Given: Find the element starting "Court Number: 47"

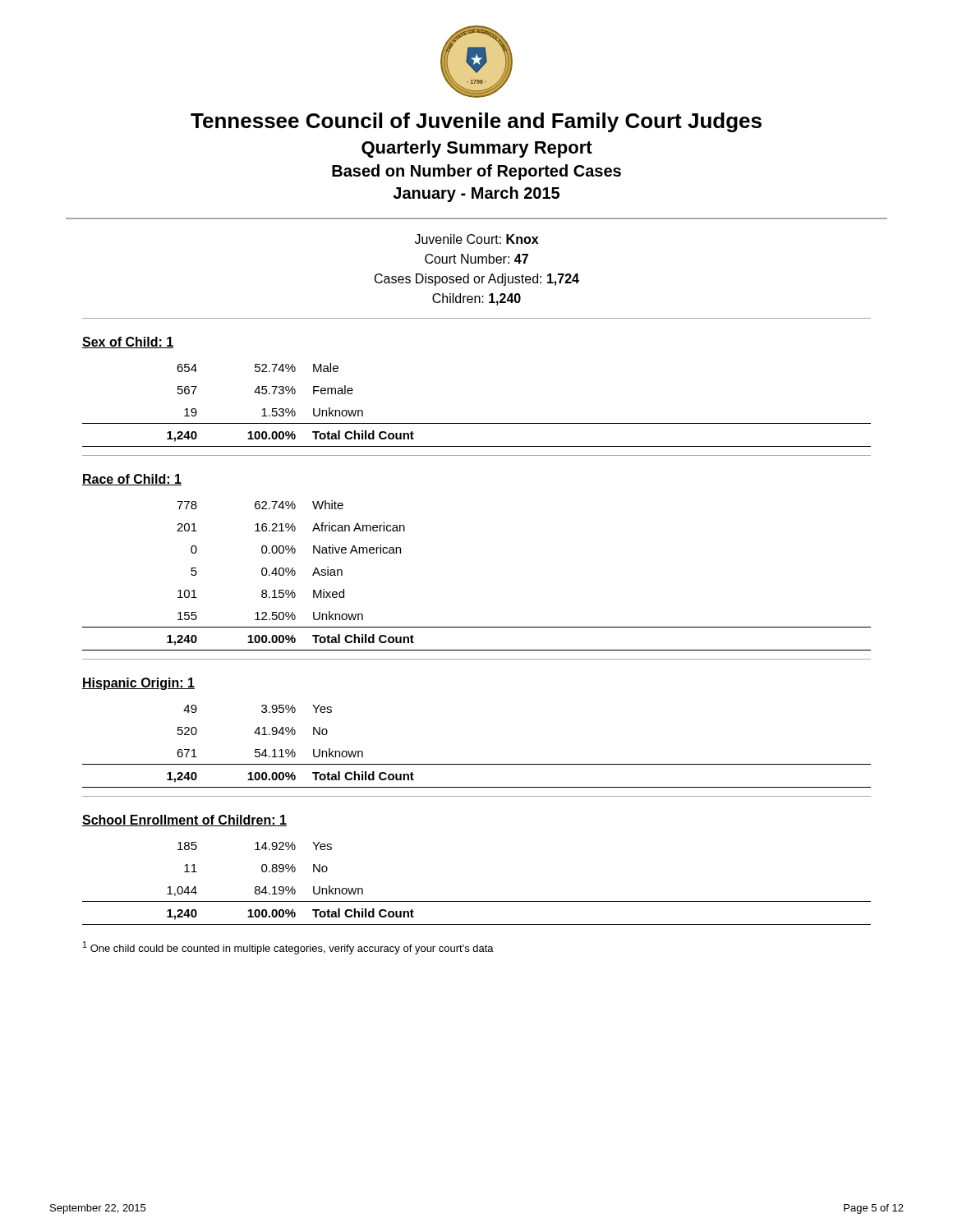Looking at the screenshot, I should [476, 259].
